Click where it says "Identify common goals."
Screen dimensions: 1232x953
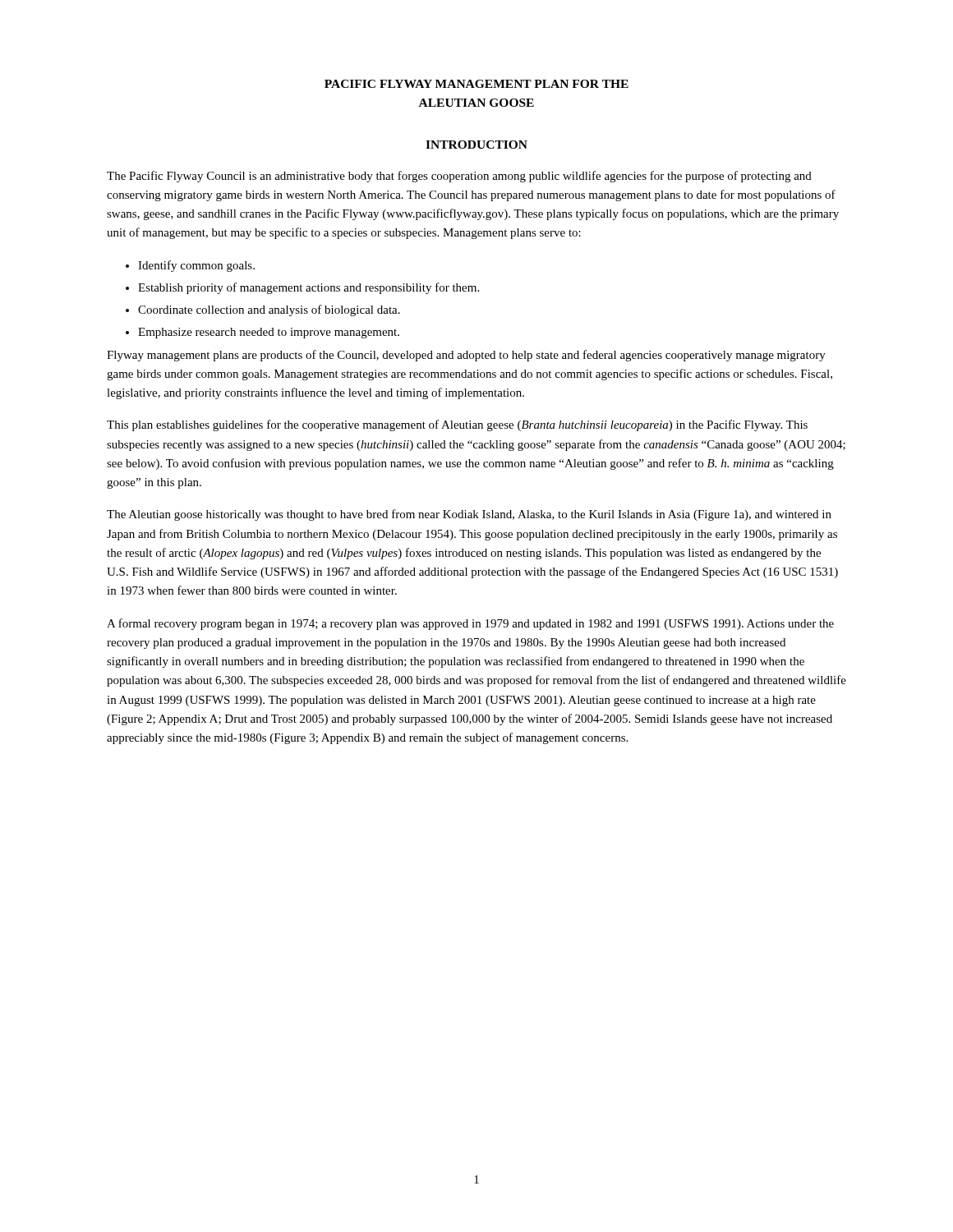pos(197,265)
